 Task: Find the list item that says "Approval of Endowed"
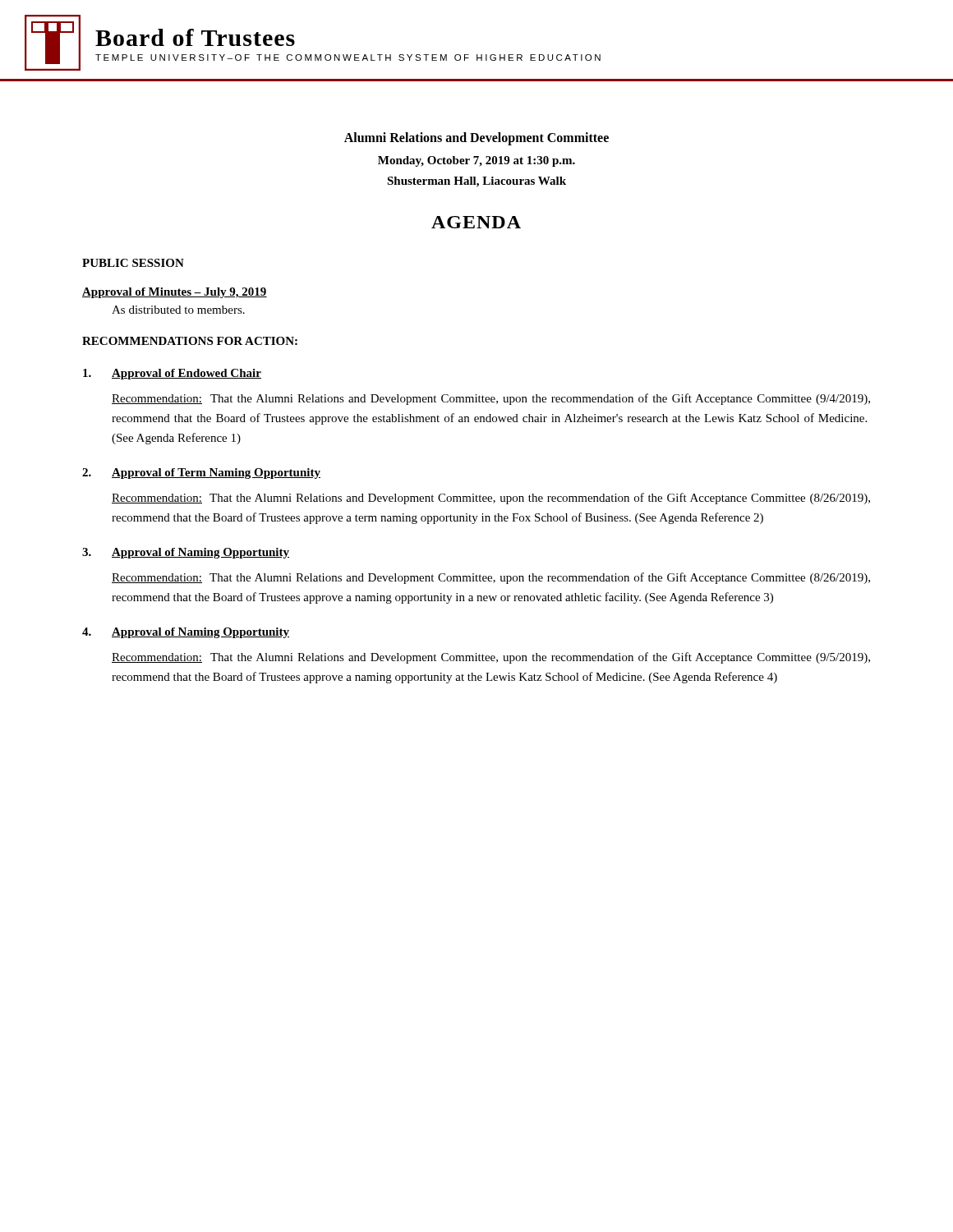(172, 373)
